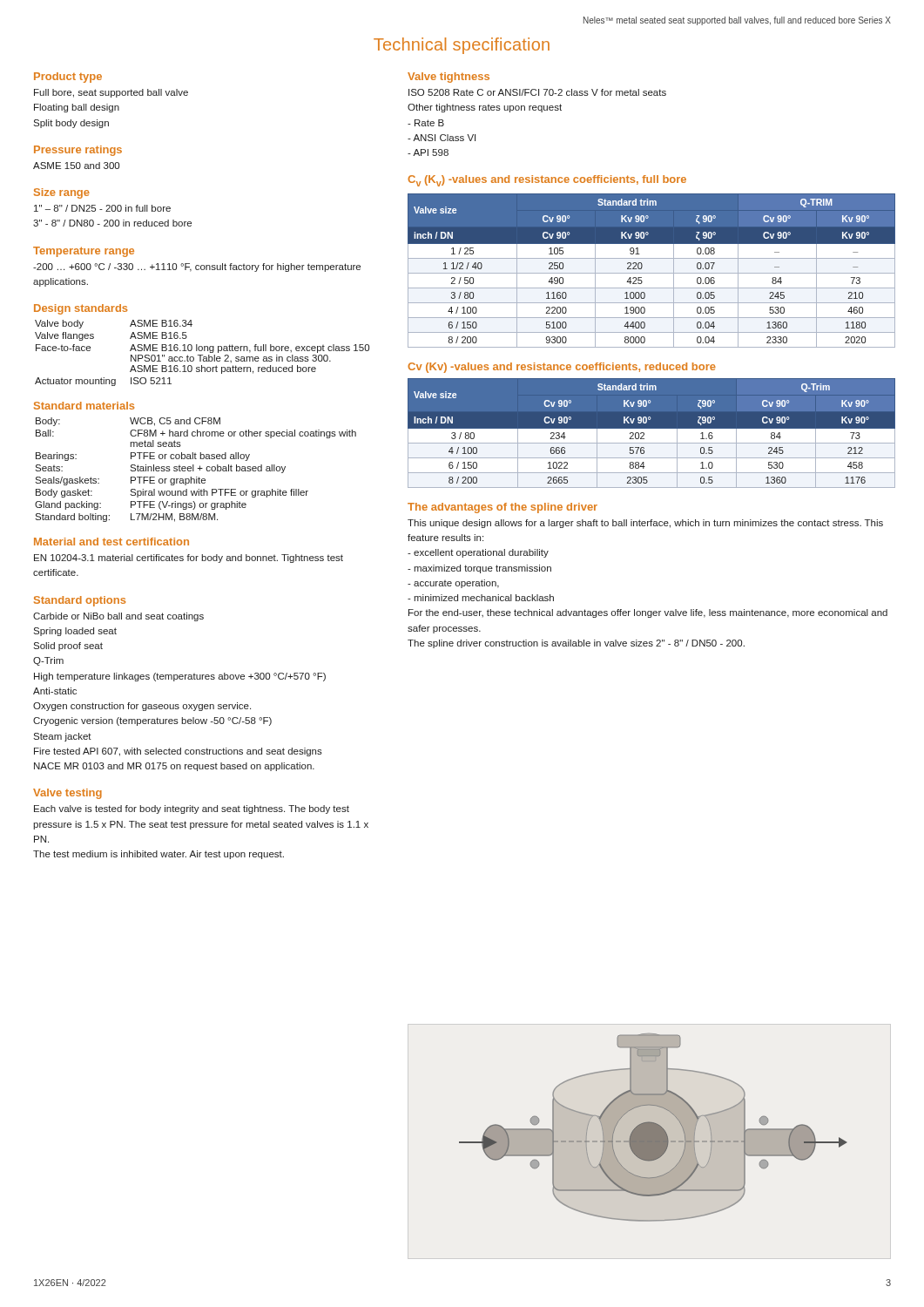The width and height of the screenshot is (924, 1307).
Task: Select the region starting "Valve testing"
Action: 68,793
